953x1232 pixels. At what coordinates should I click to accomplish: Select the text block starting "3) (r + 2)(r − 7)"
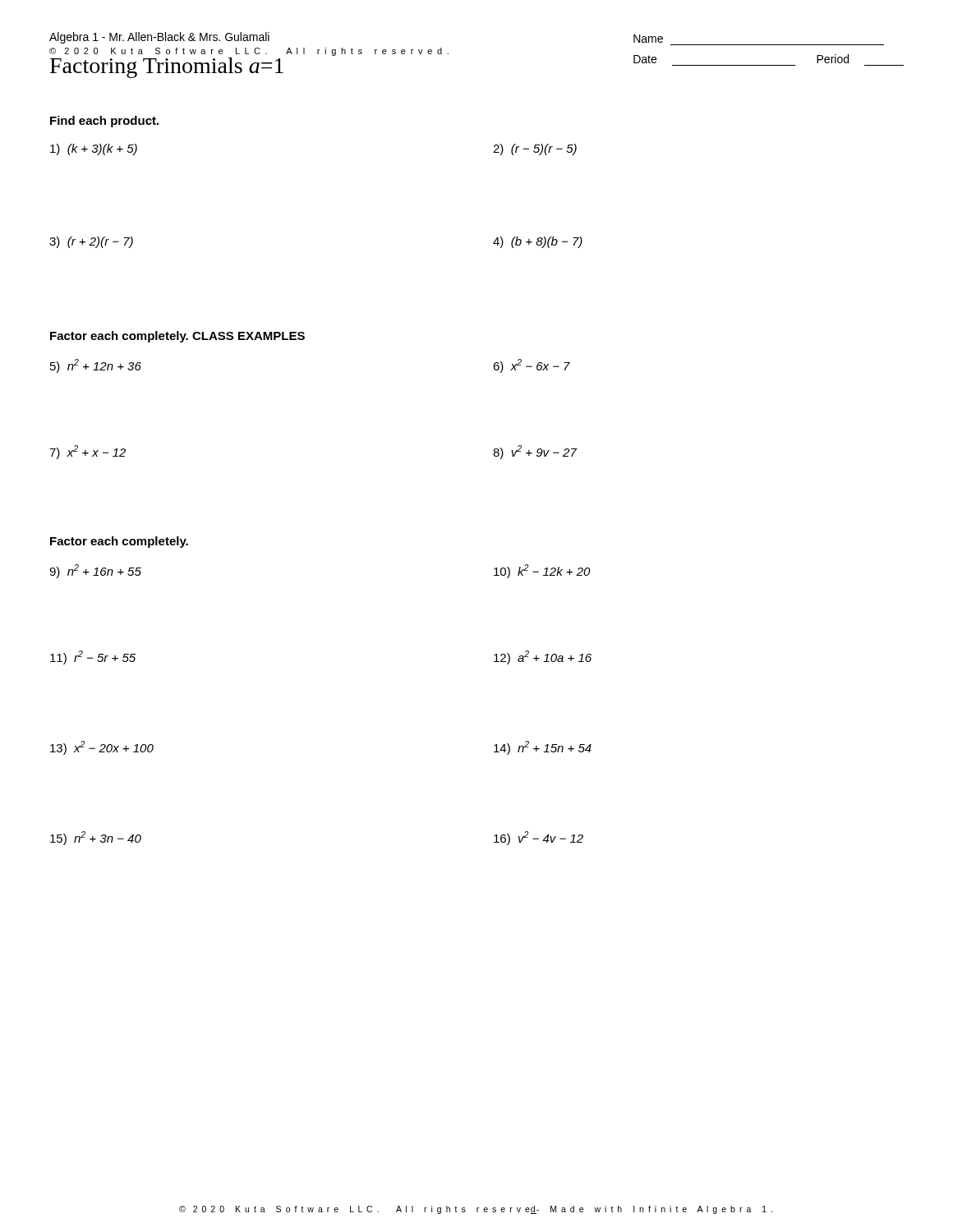[x=91, y=241]
